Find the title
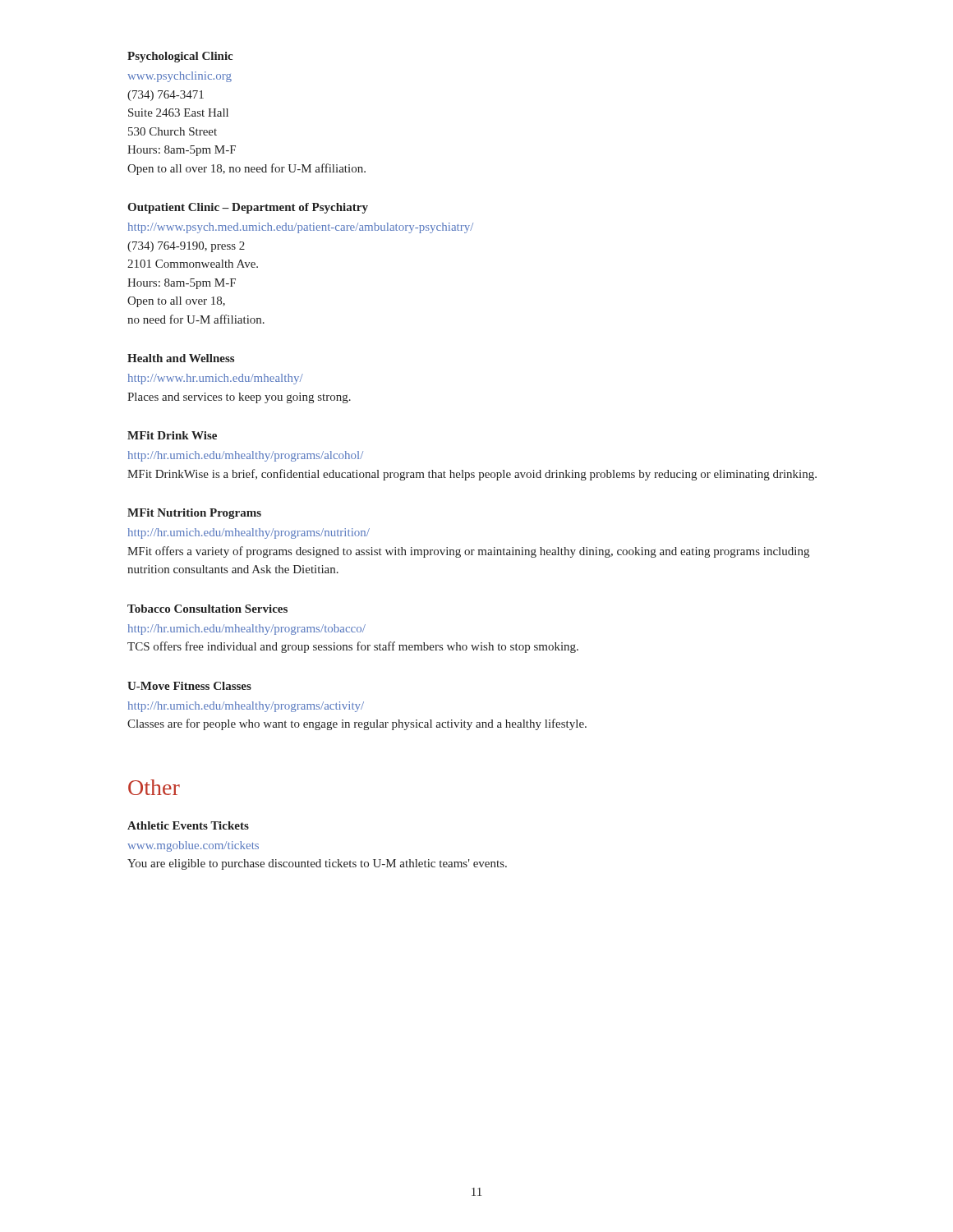 pyautogui.click(x=476, y=787)
